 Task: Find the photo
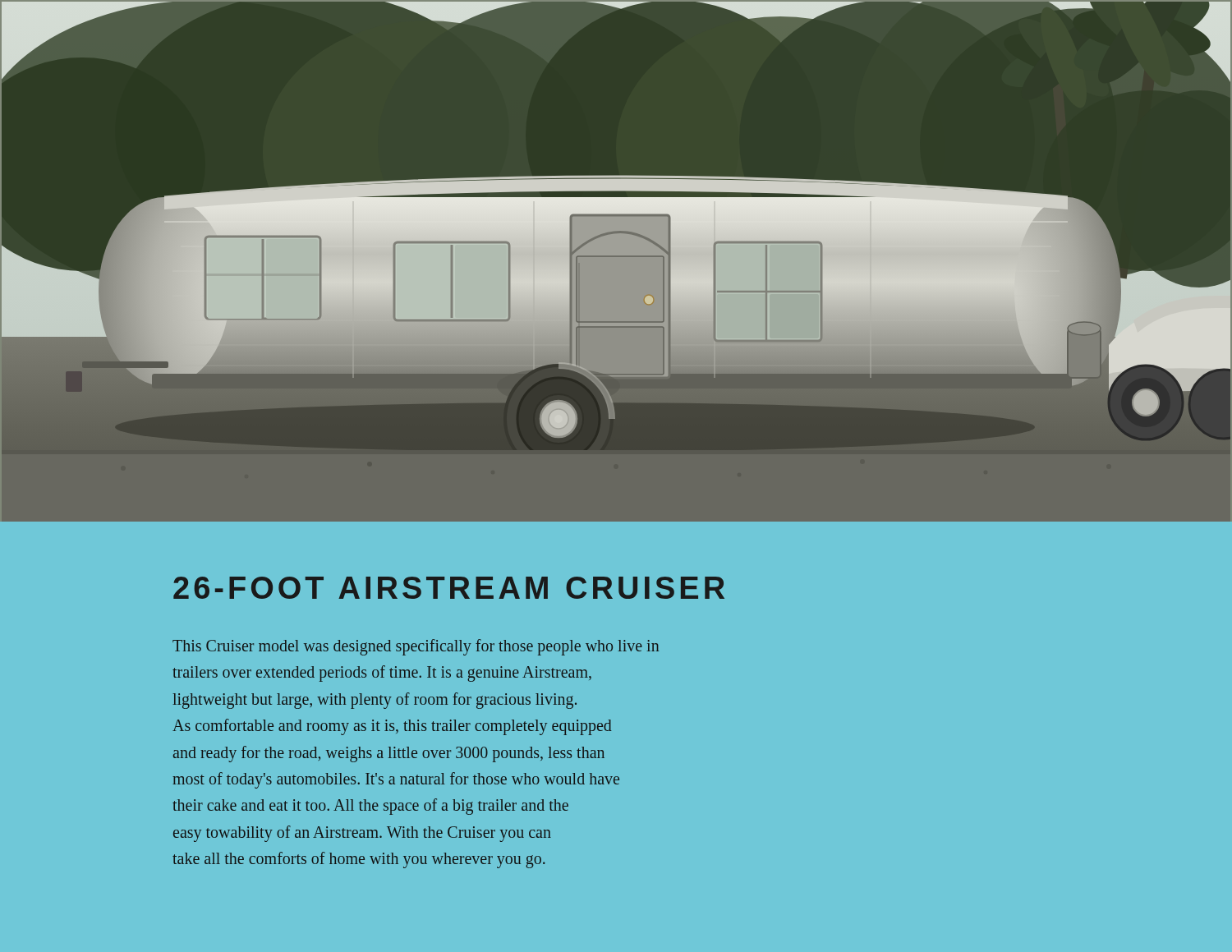(616, 263)
